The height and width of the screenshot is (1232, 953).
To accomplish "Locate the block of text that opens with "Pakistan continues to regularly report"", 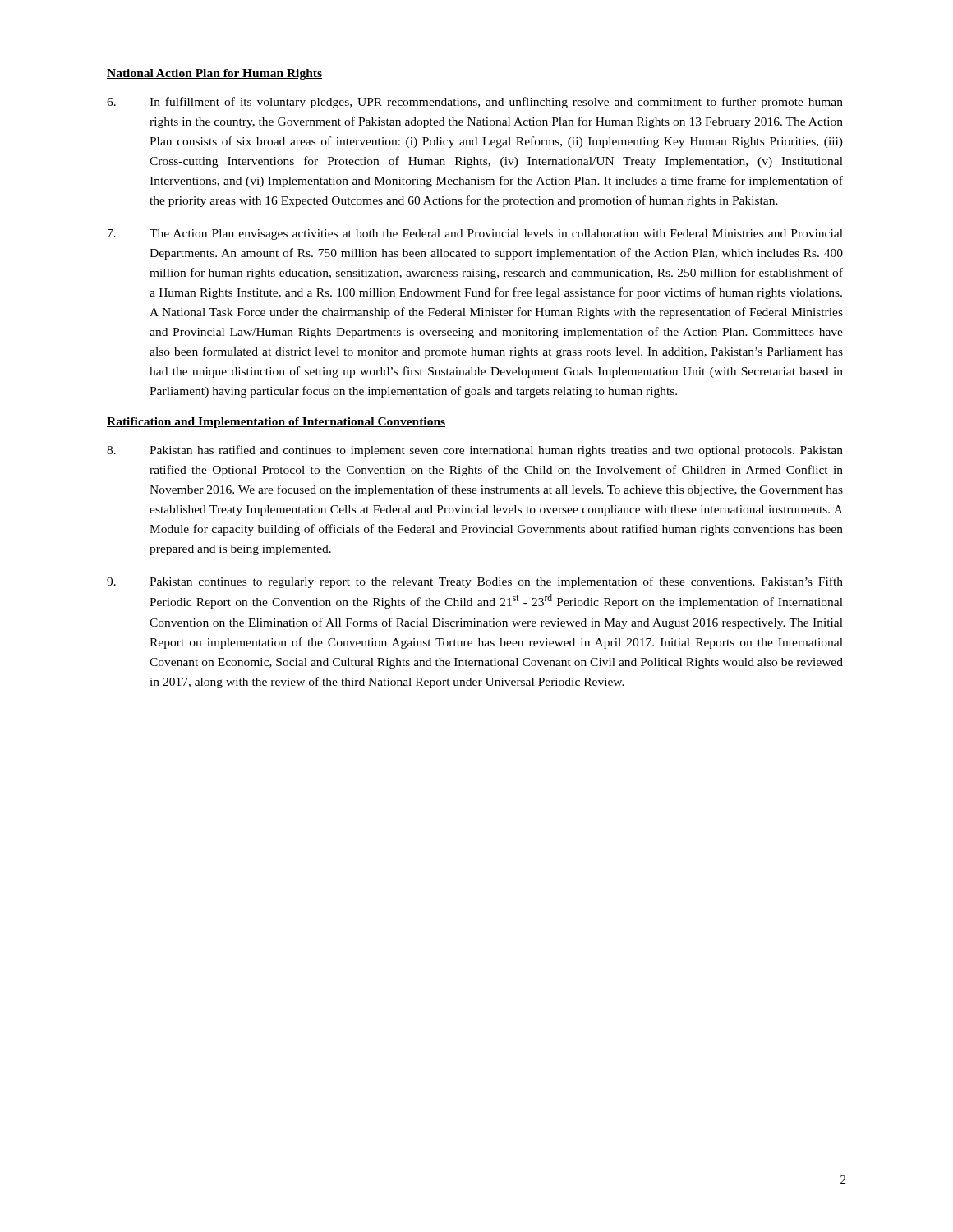I will pos(475,632).
